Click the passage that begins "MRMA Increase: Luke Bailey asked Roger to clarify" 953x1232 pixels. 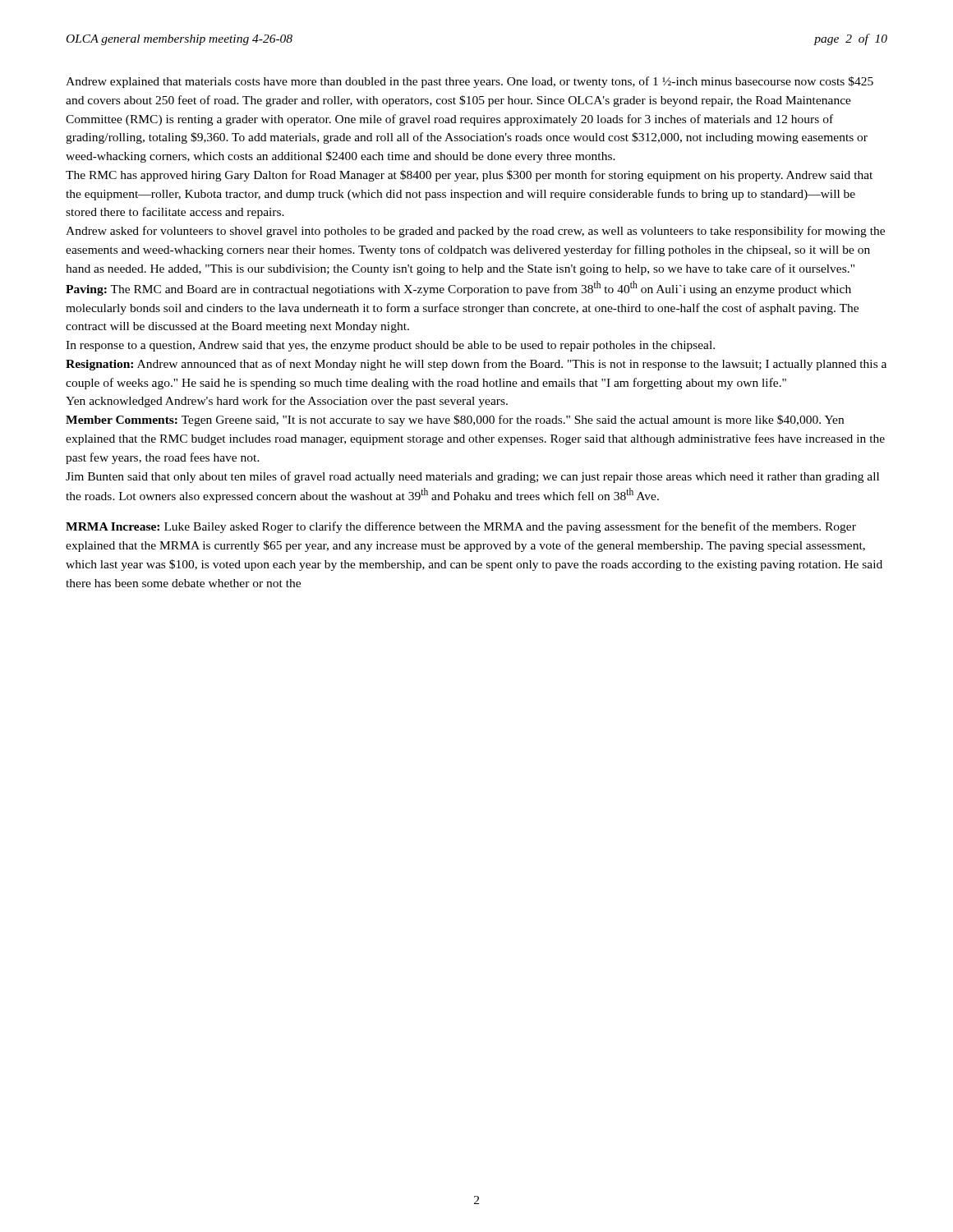[474, 554]
